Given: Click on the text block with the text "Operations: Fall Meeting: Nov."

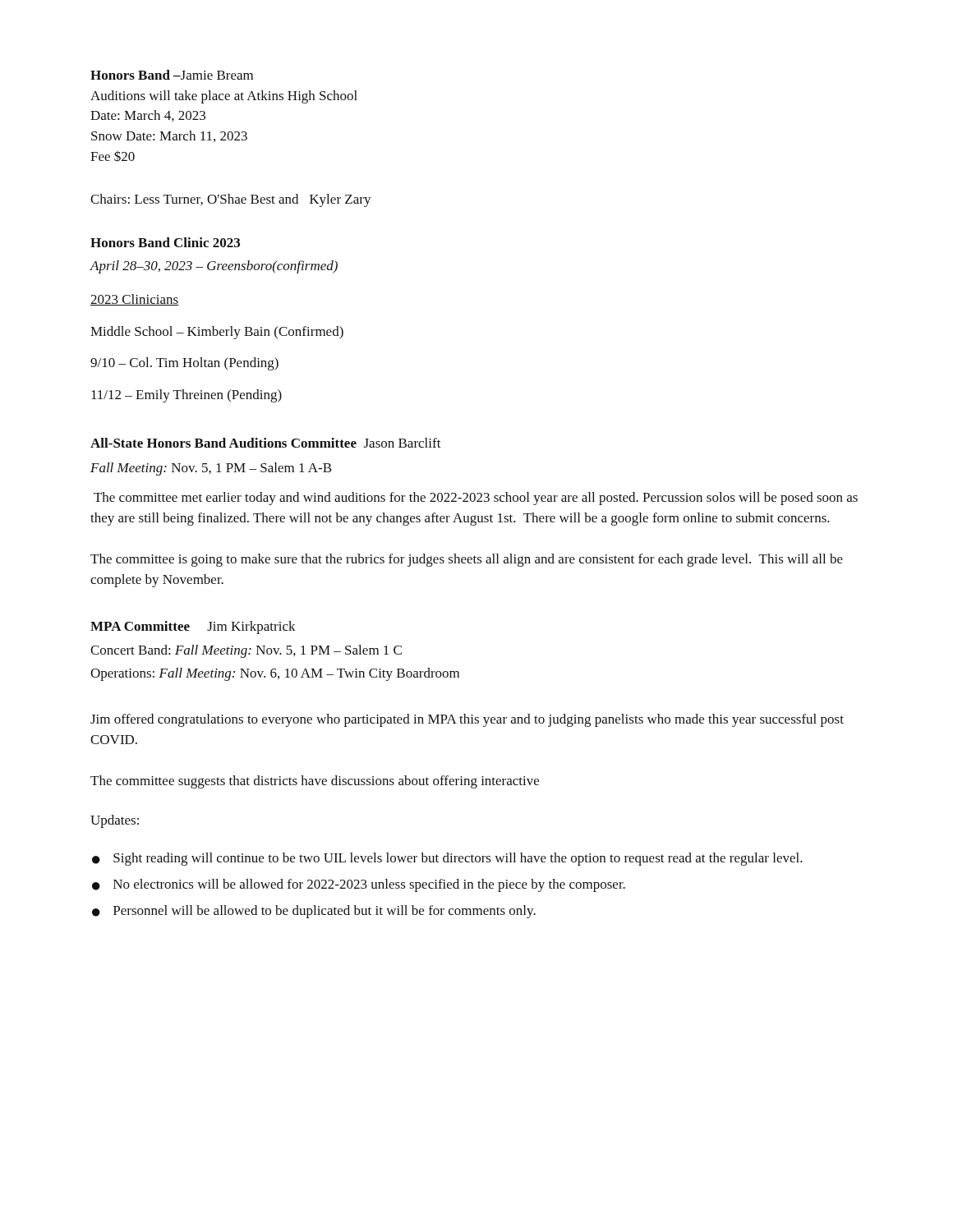Looking at the screenshot, I should tap(275, 673).
